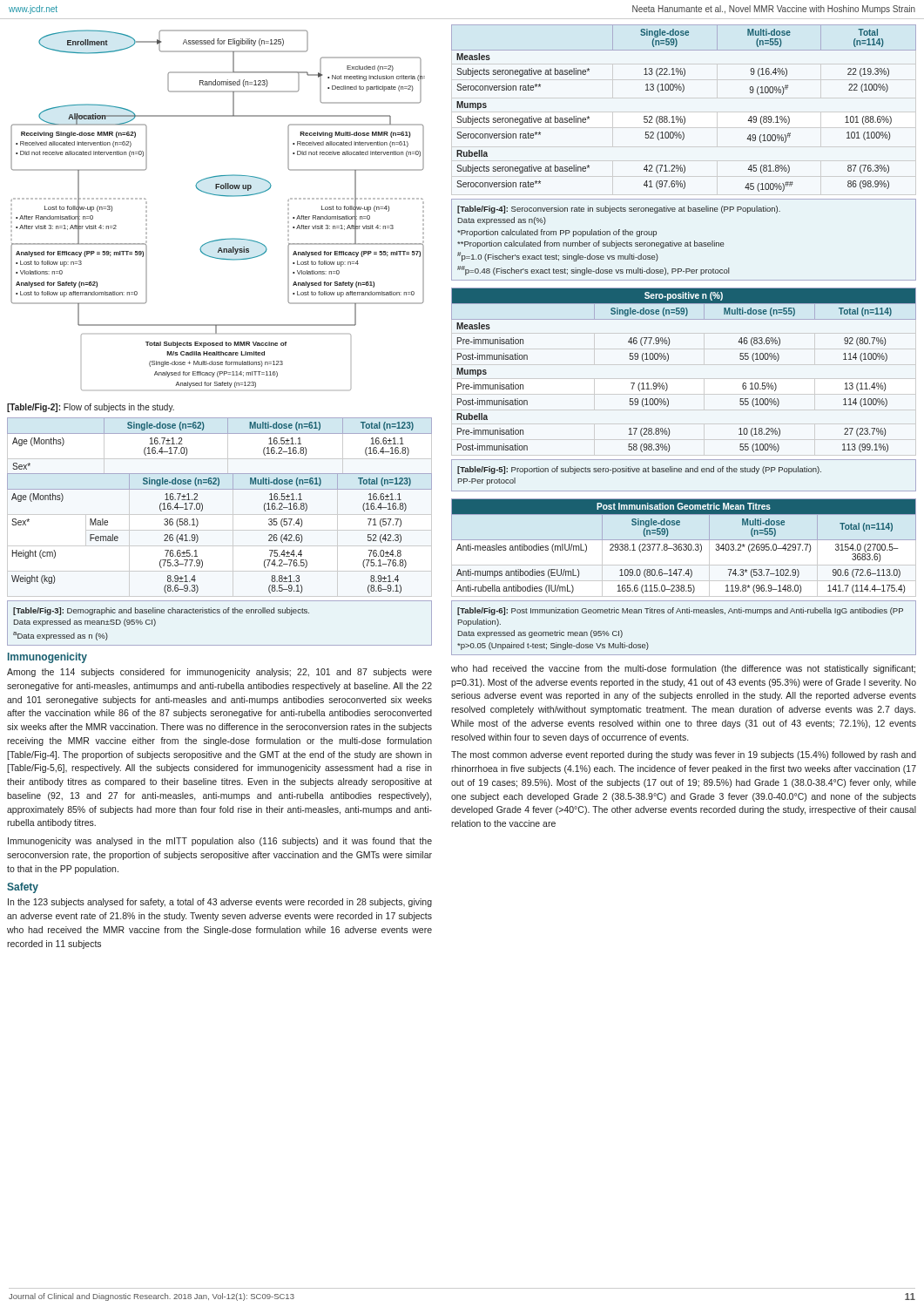Locate the table with the text "6 10.5%)"
Screen dimensions: 1307x924
click(x=684, y=372)
